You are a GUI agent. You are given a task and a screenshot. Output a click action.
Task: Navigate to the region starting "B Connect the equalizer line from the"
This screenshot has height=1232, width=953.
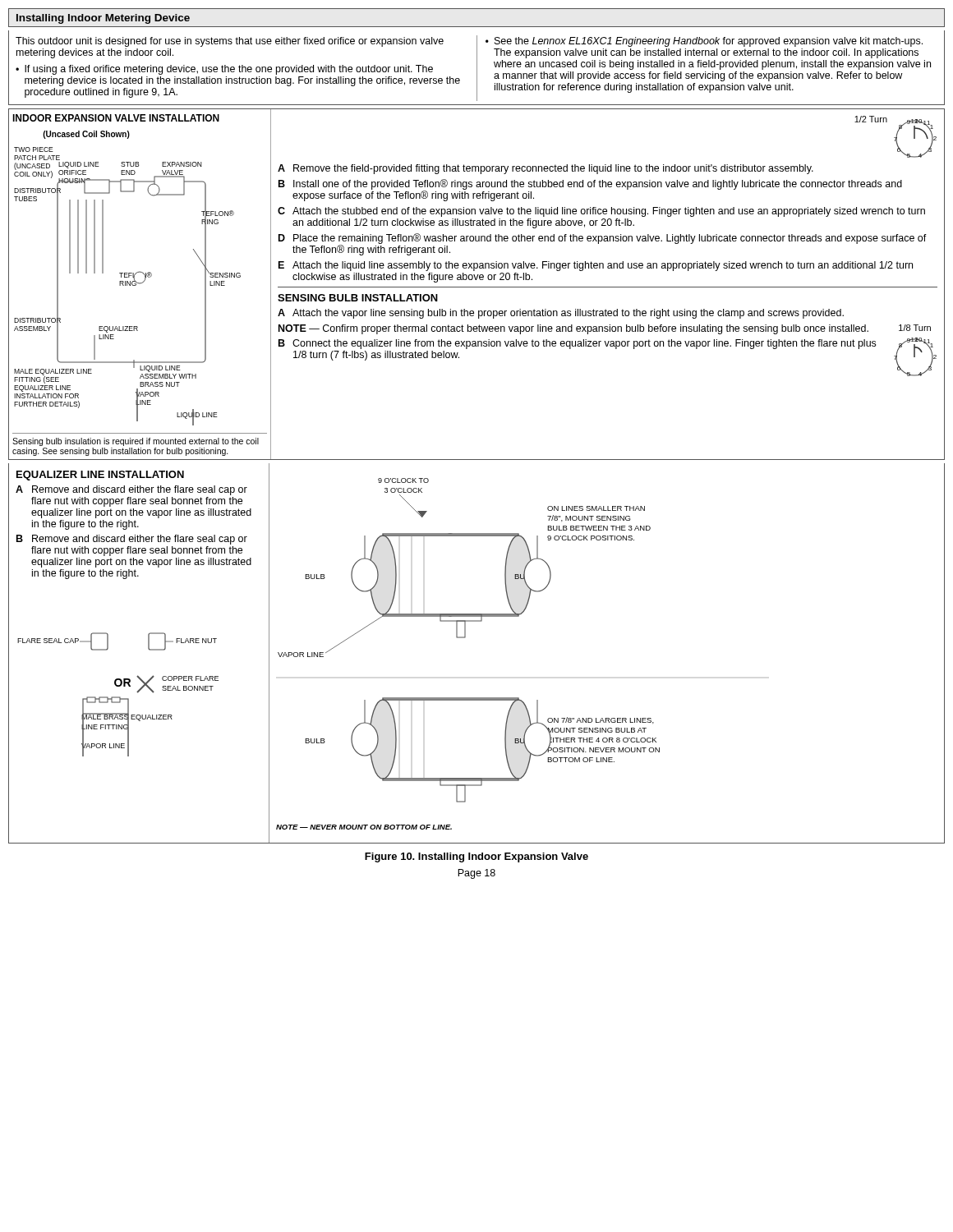[x=581, y=349]
